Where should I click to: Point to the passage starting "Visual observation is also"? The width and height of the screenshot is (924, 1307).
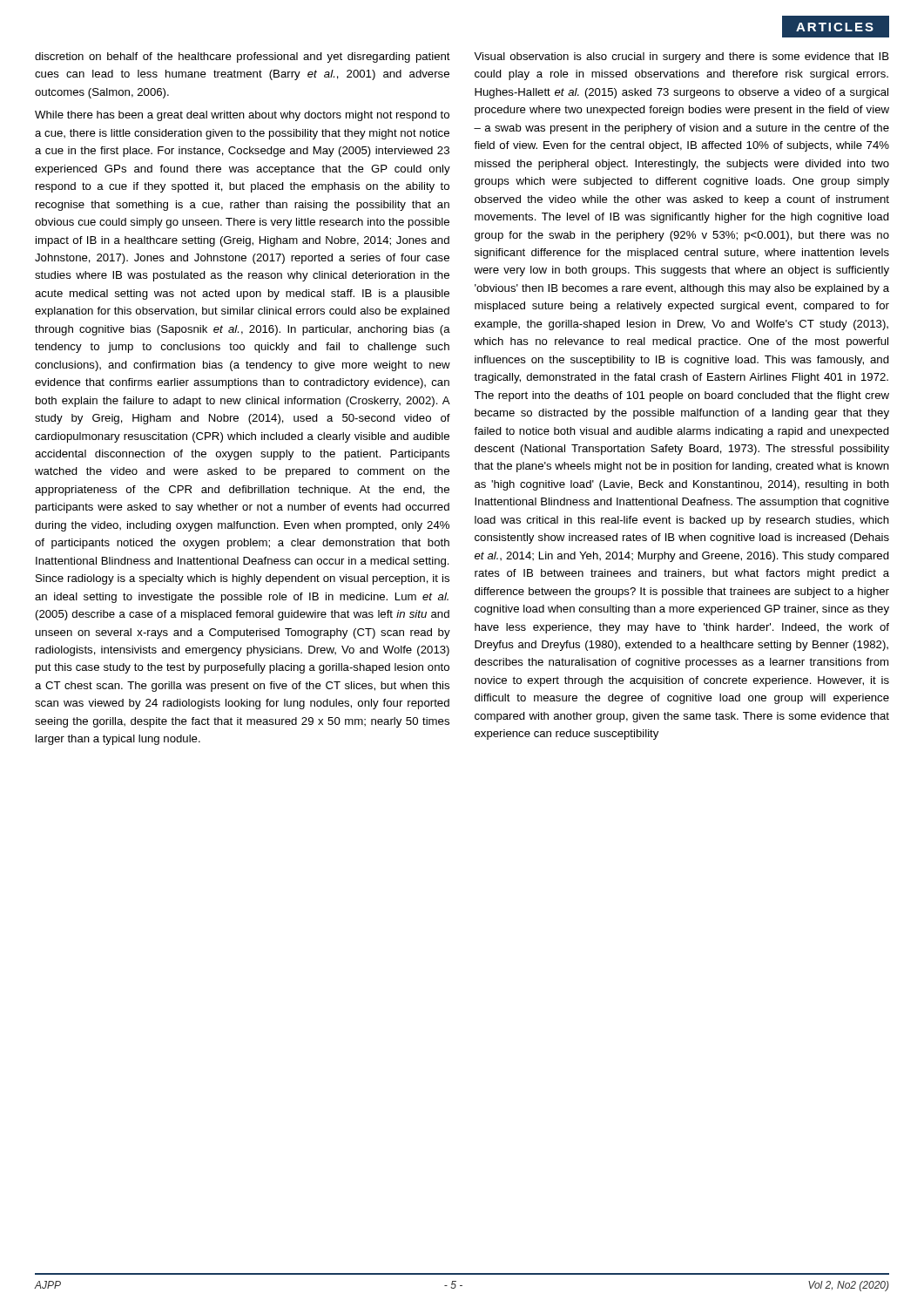[682, 395]
